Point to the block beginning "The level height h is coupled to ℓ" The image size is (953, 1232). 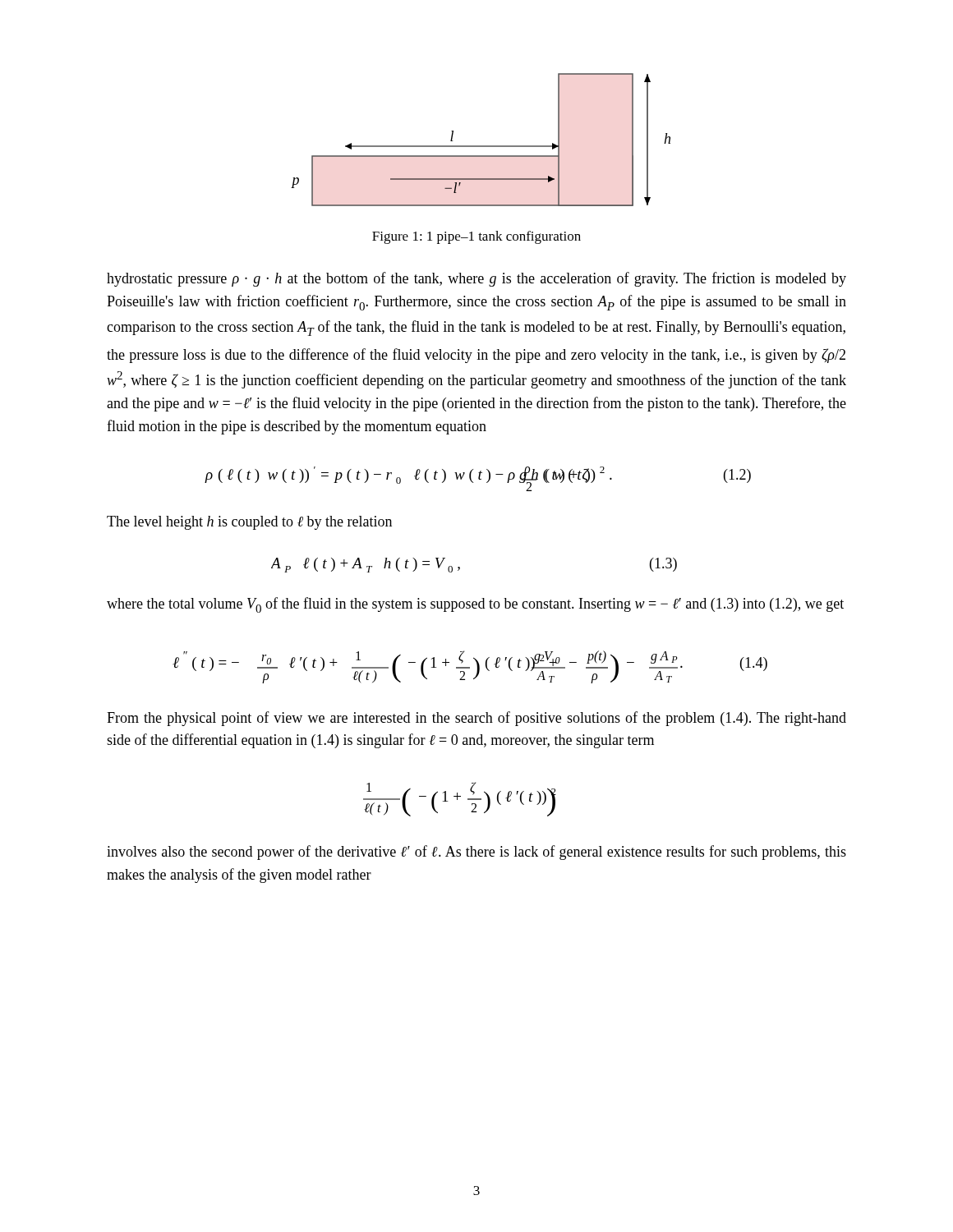tap(250, 521)
